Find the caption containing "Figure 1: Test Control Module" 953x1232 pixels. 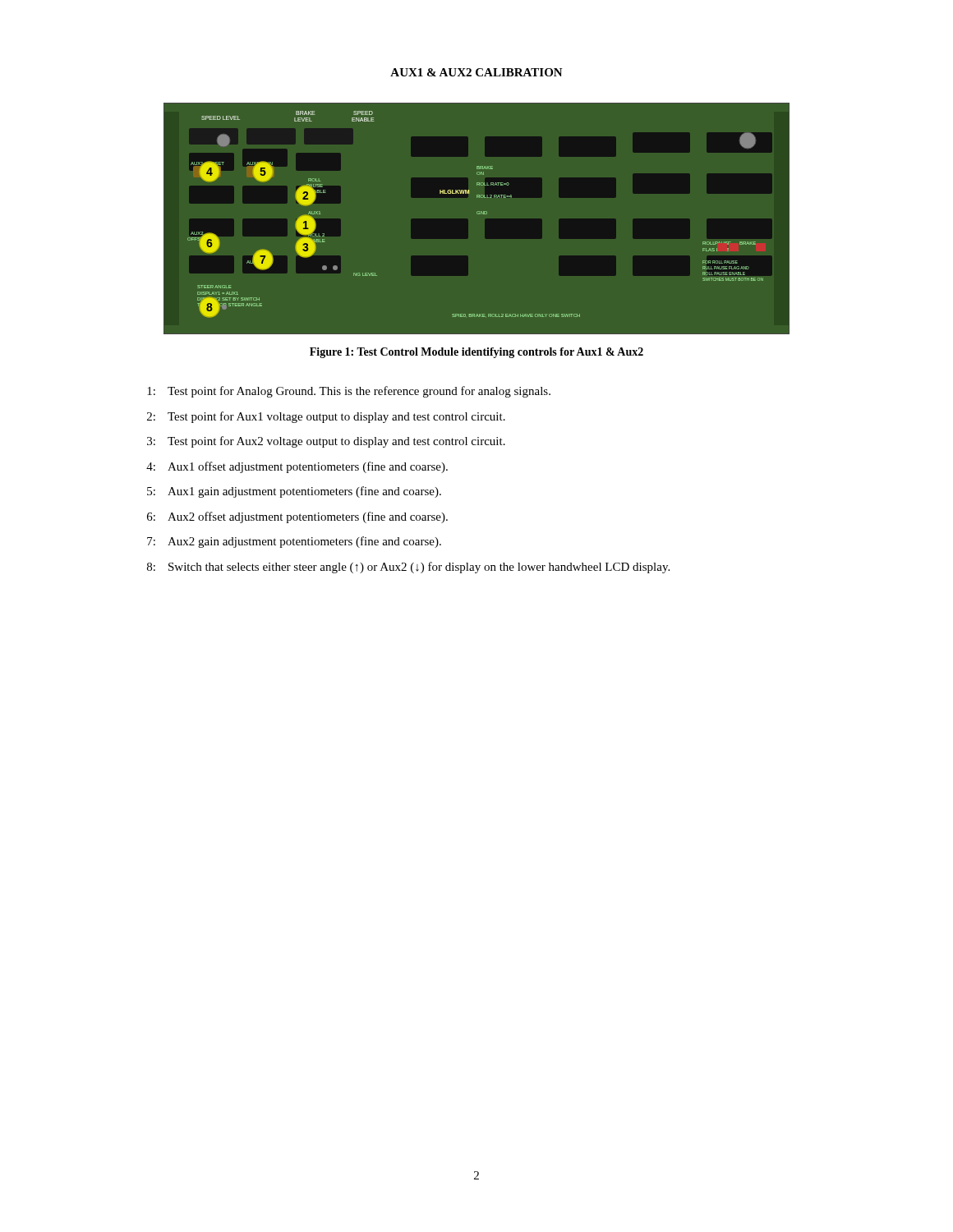[476, 352]
